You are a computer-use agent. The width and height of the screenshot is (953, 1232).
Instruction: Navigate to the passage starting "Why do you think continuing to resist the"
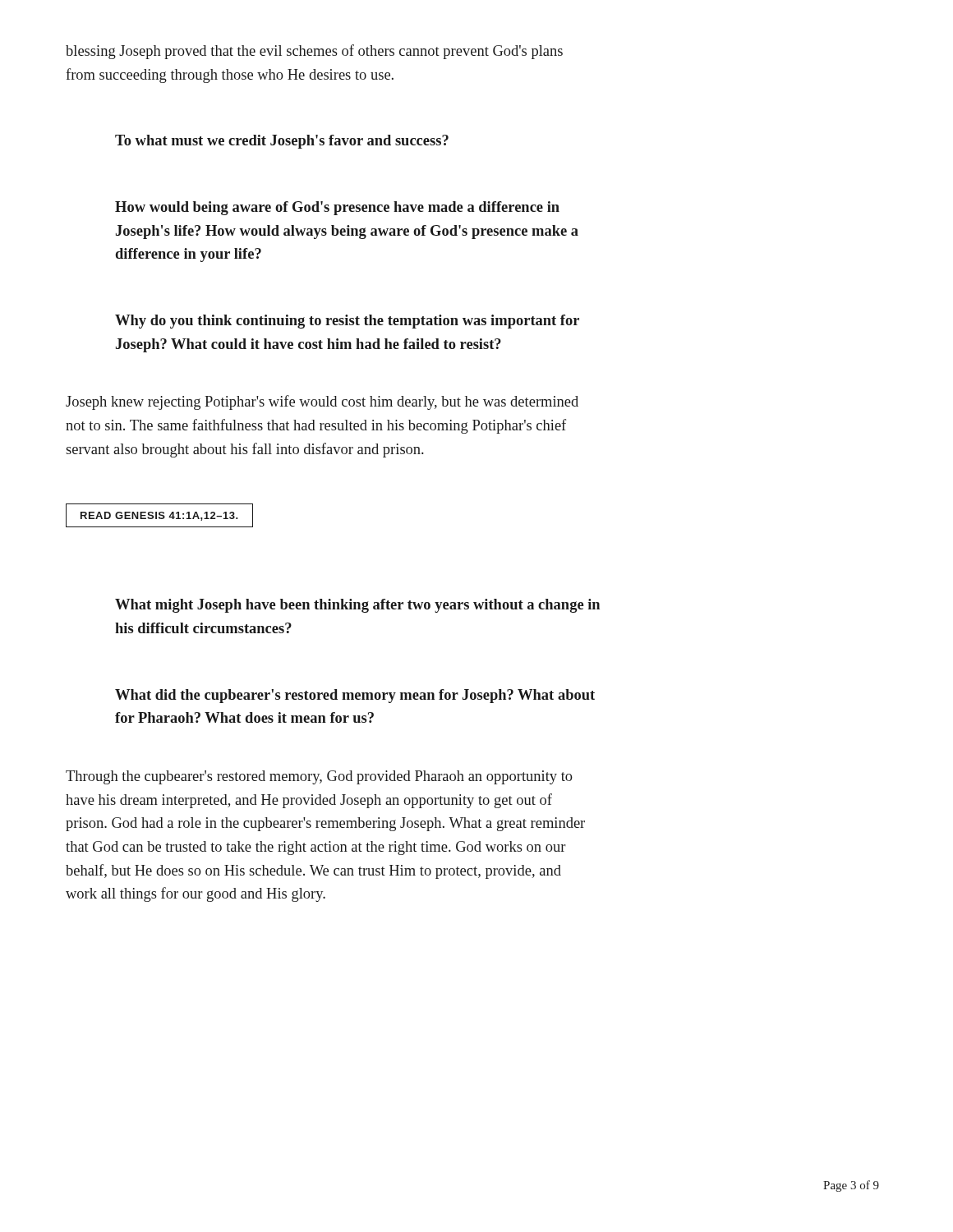(x=347, y=332)
